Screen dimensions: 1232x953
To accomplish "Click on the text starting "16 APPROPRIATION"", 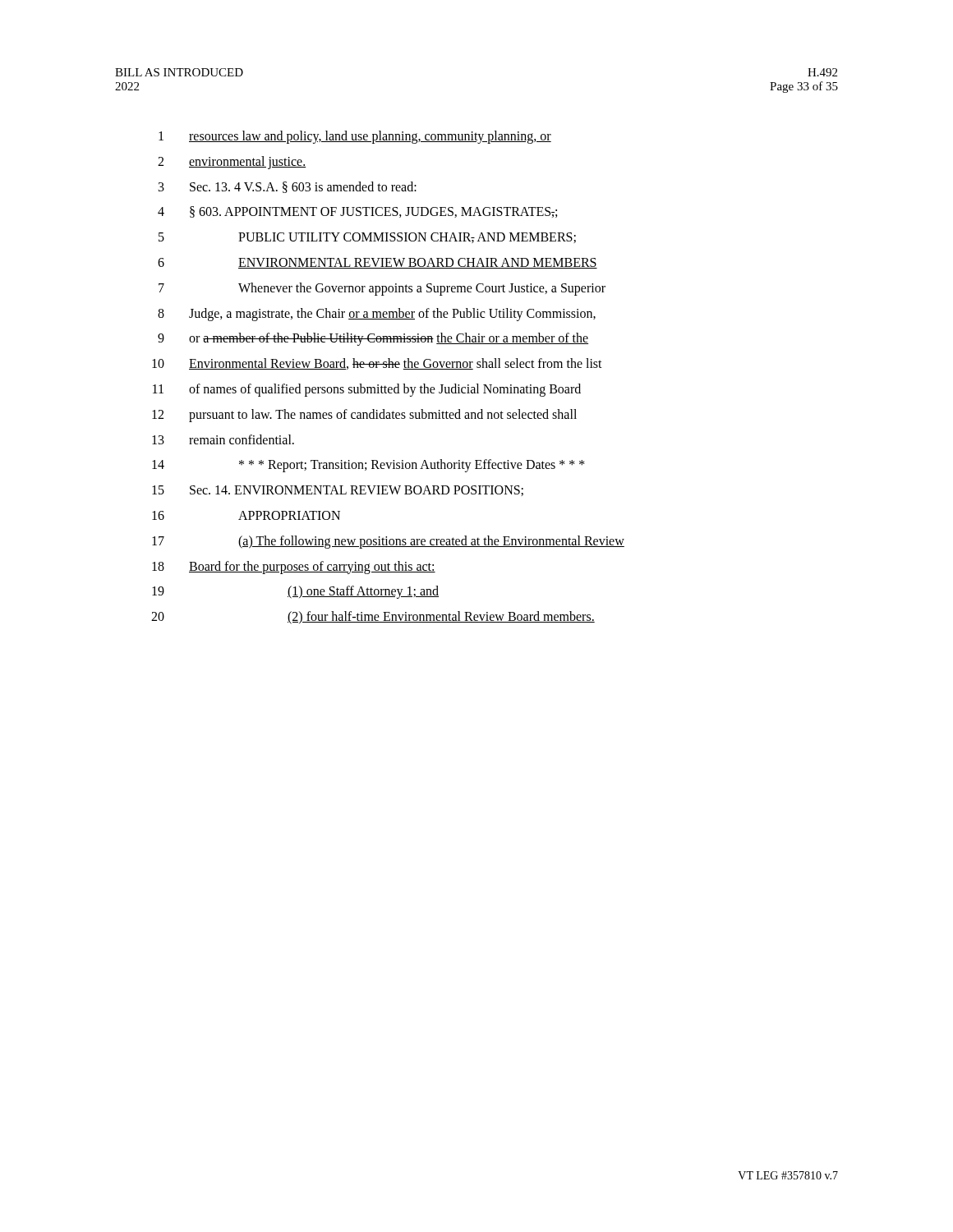I will (246, 515).
